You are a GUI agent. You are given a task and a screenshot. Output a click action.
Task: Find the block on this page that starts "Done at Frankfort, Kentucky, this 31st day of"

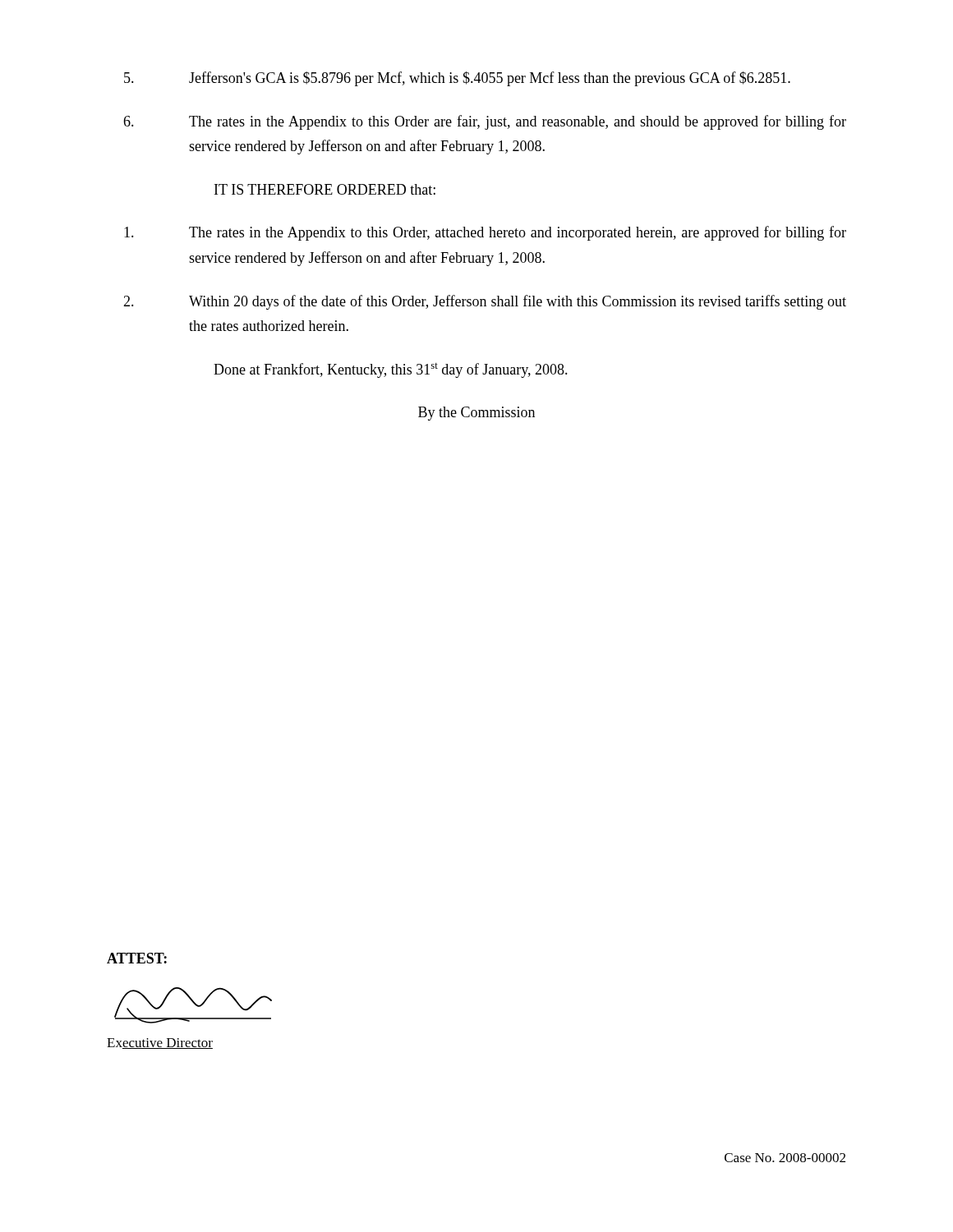391,369
